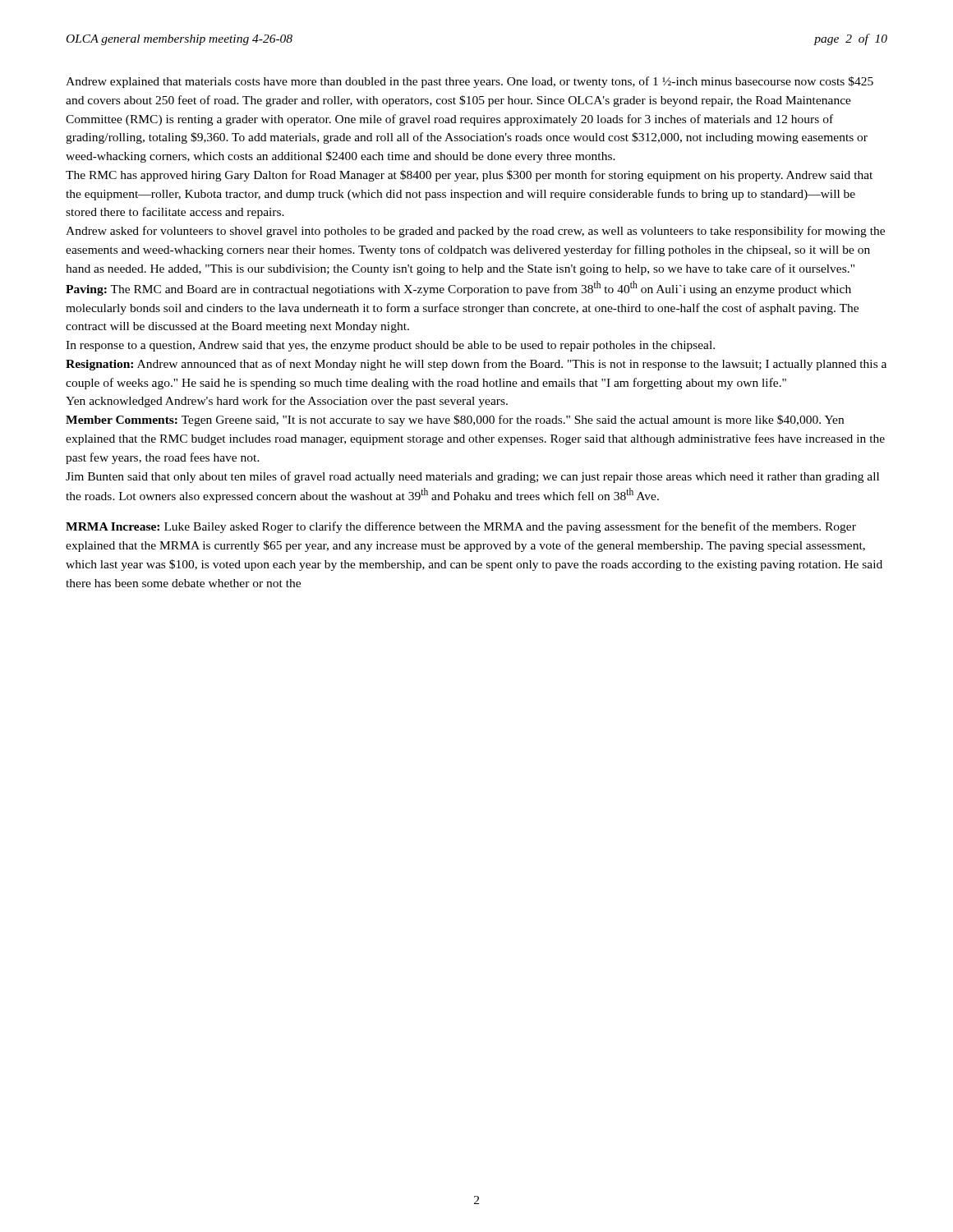The image size is (953, 1232).
Task: Click on the text block starting "Paving: The RMC and Board"
Action: click(462, 306)
